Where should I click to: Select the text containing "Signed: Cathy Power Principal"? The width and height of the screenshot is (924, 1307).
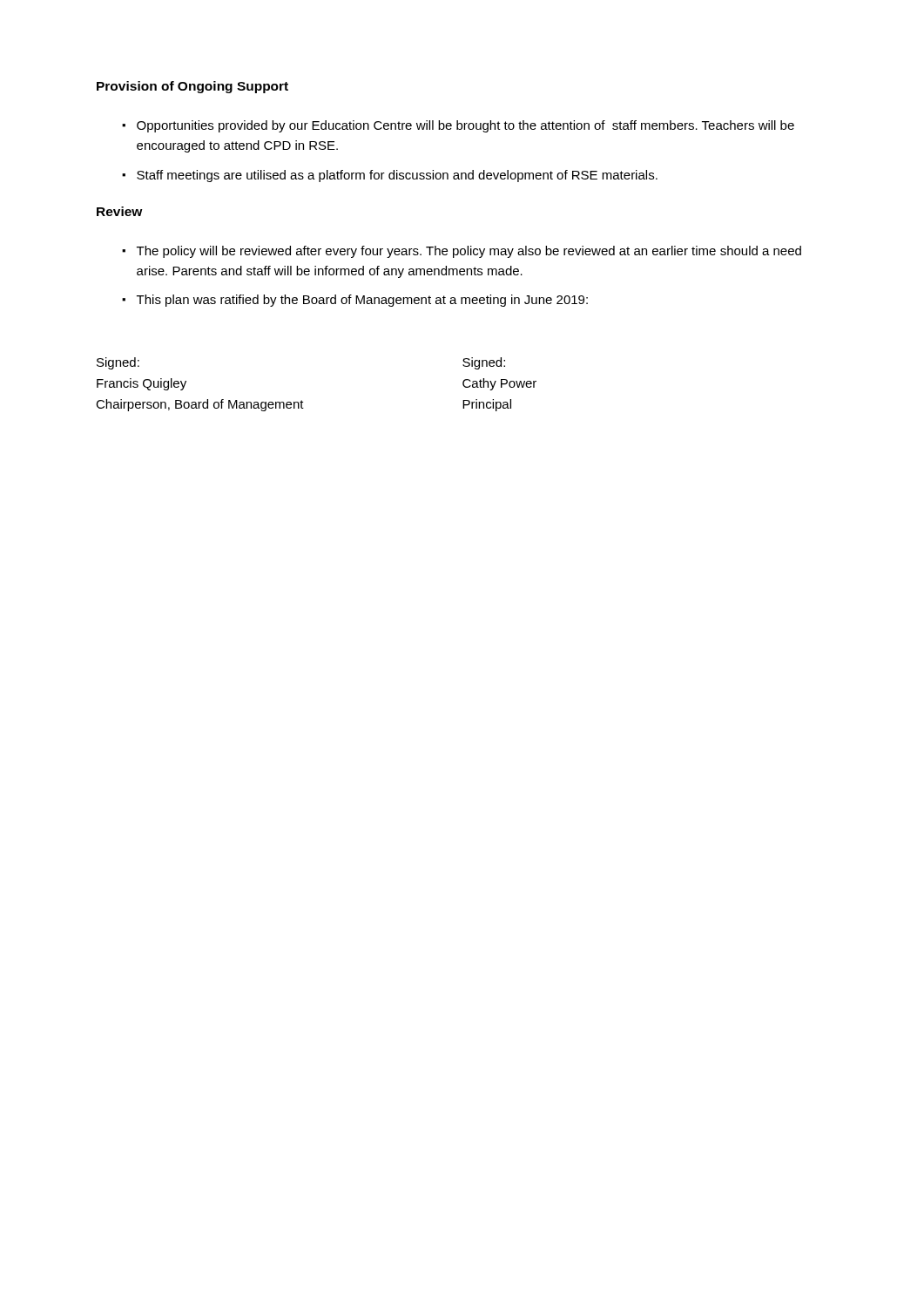tap(499, 382)
